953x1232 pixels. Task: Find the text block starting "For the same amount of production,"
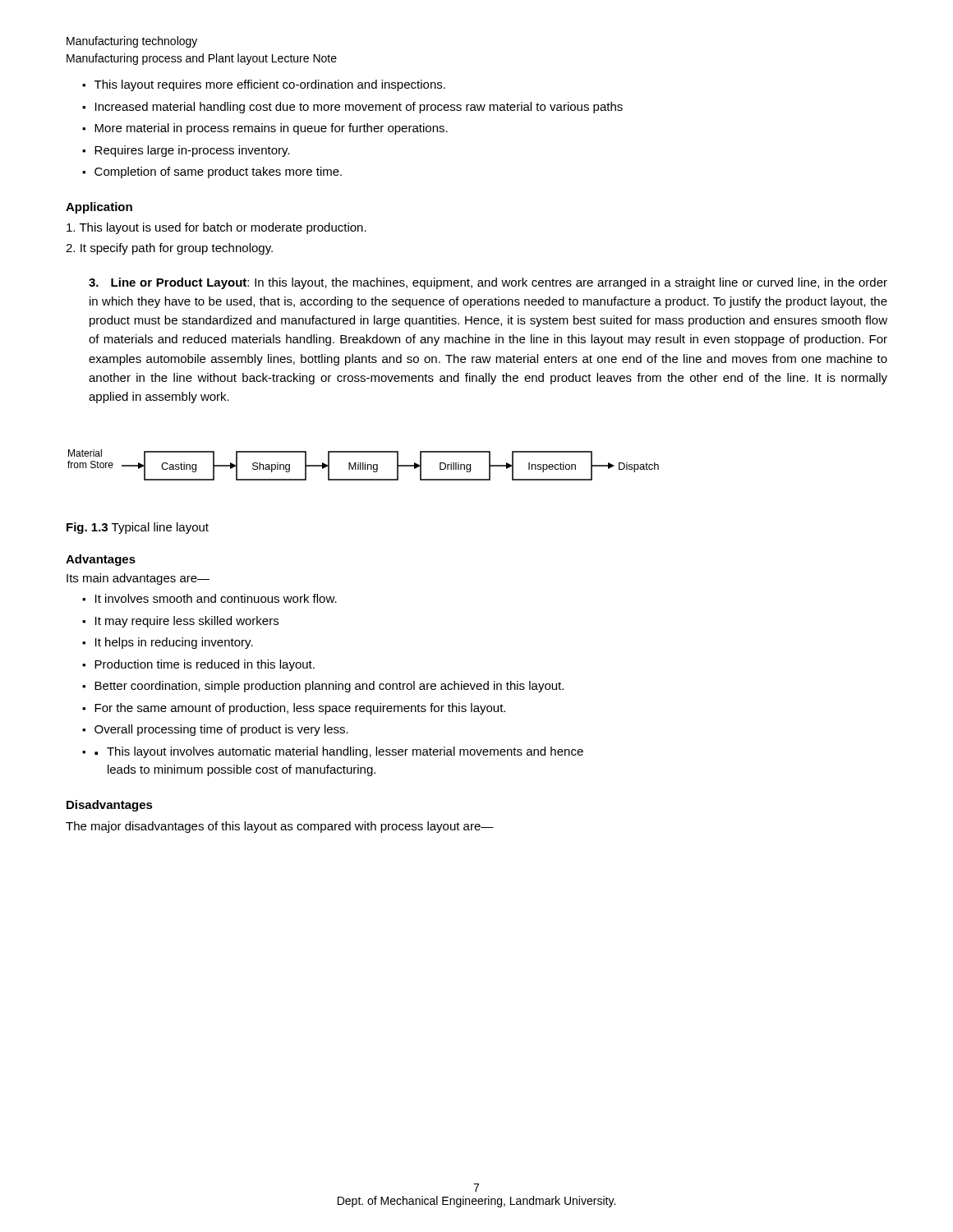point(300,707)
